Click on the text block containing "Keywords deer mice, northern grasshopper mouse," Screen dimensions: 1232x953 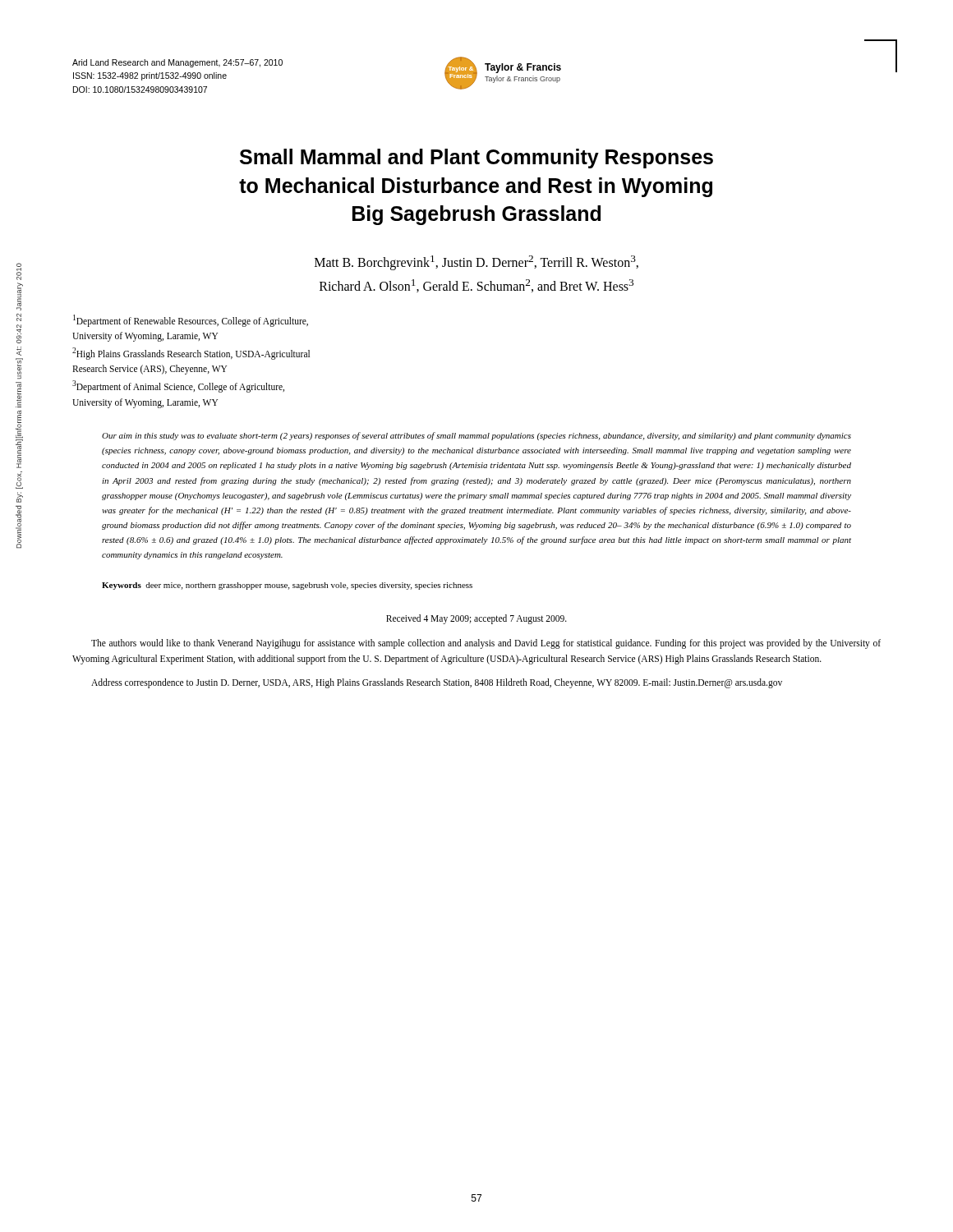[287, 585]
